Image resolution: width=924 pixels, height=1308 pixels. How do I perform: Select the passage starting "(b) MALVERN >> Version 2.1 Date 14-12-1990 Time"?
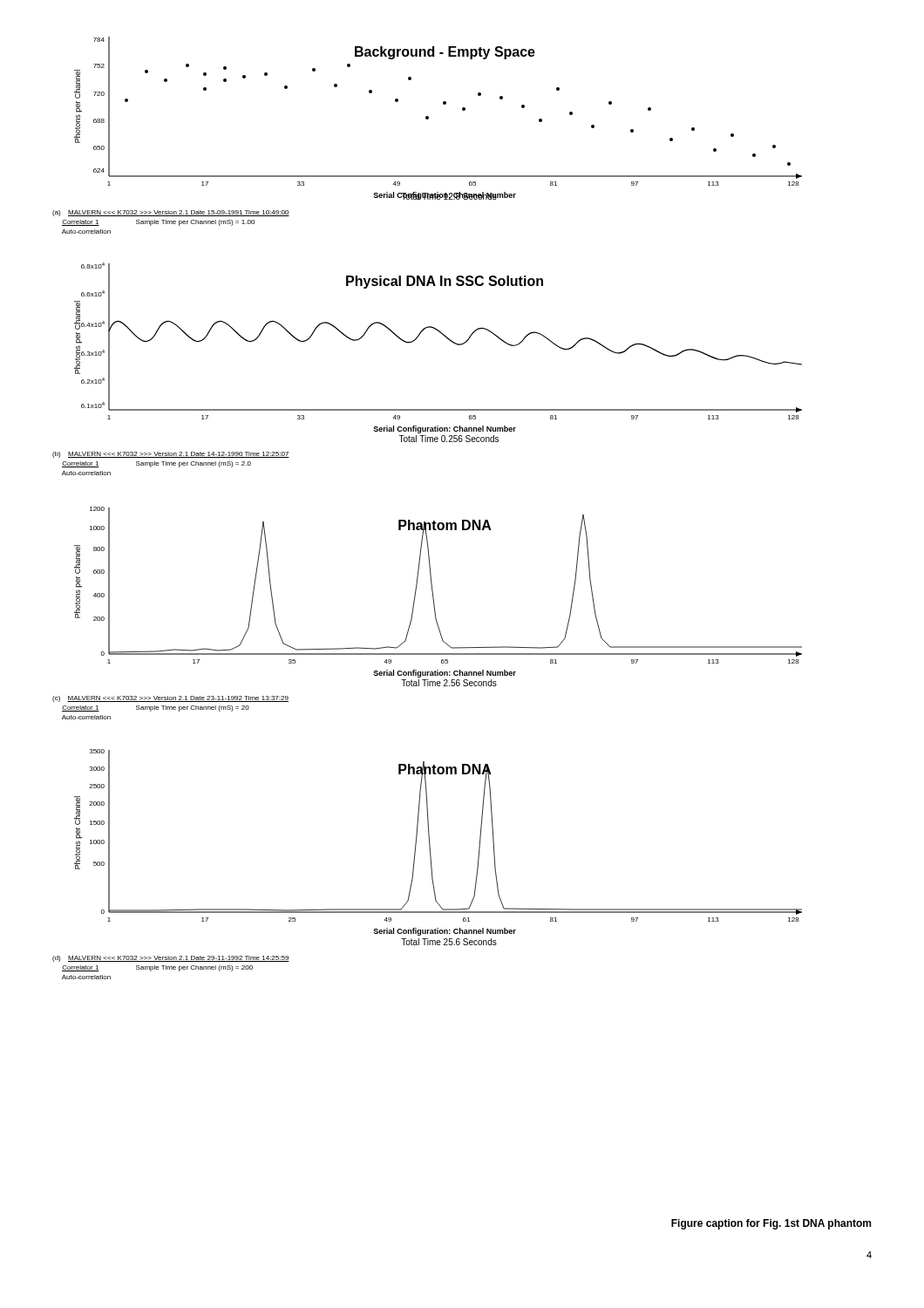(x=171, y=464)
